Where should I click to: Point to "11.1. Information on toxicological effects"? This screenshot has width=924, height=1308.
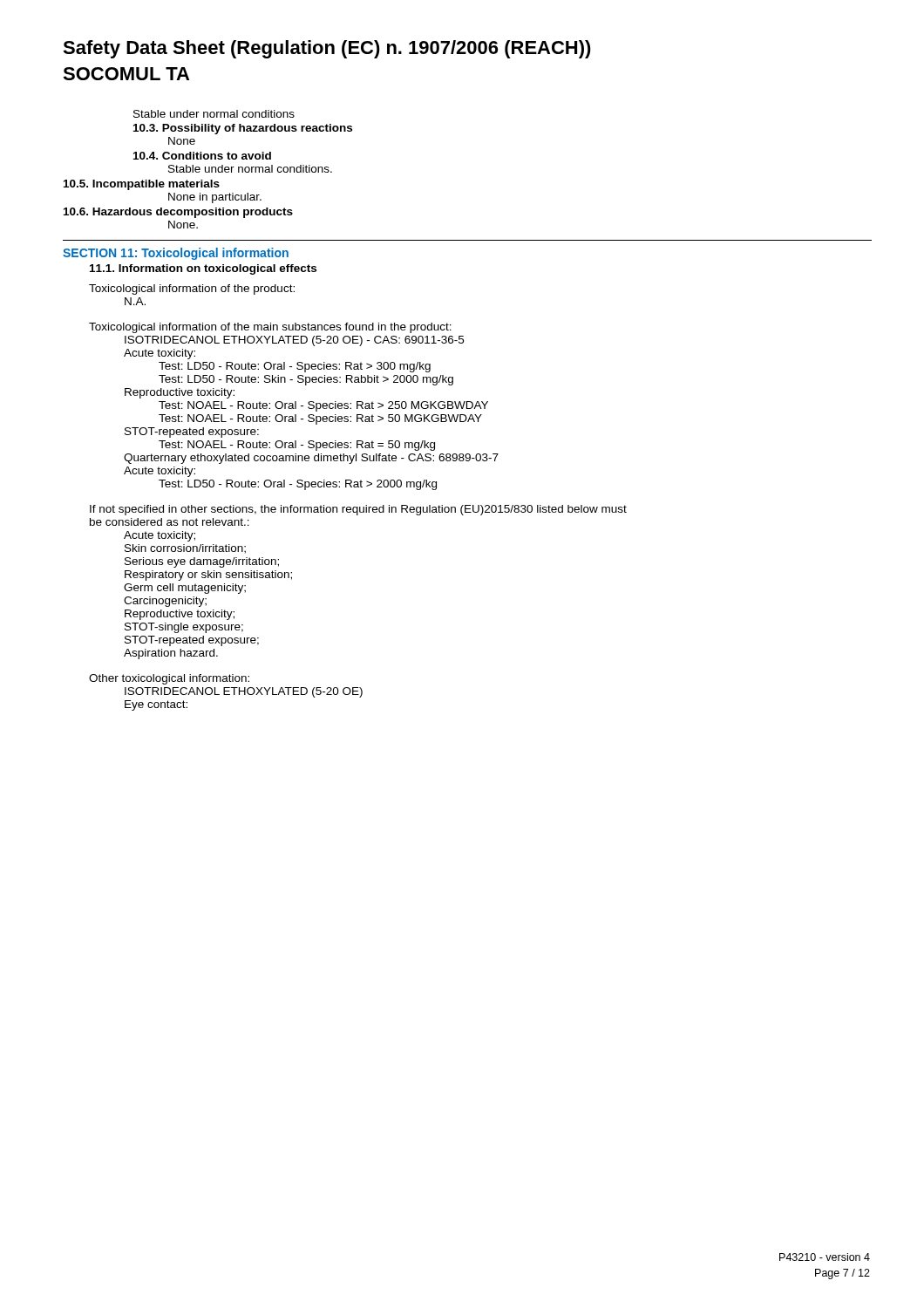[203, 268]
